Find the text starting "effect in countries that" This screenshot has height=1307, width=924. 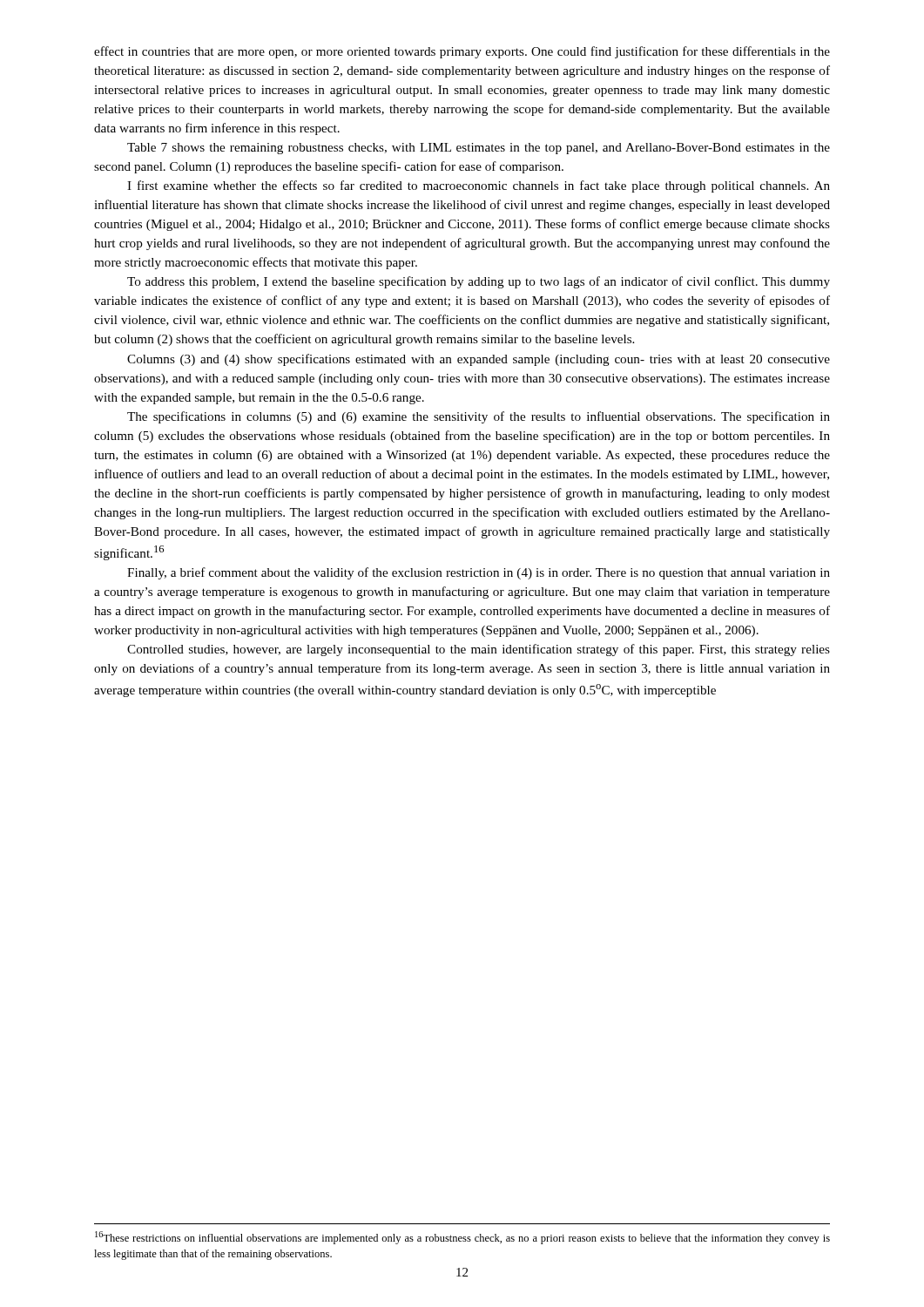(462, 371)
